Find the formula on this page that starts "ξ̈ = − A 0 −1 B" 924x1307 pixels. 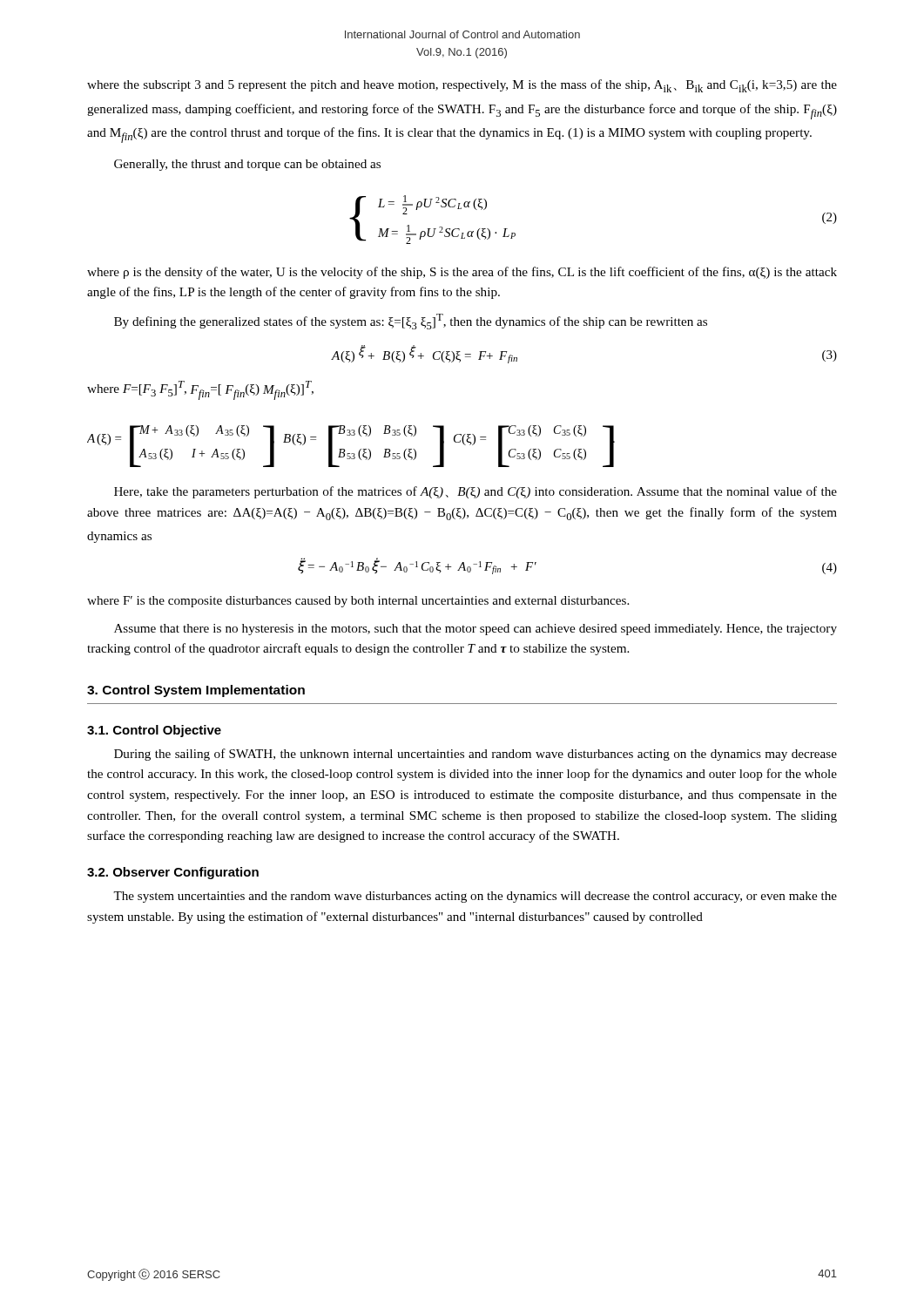point(462,568)
